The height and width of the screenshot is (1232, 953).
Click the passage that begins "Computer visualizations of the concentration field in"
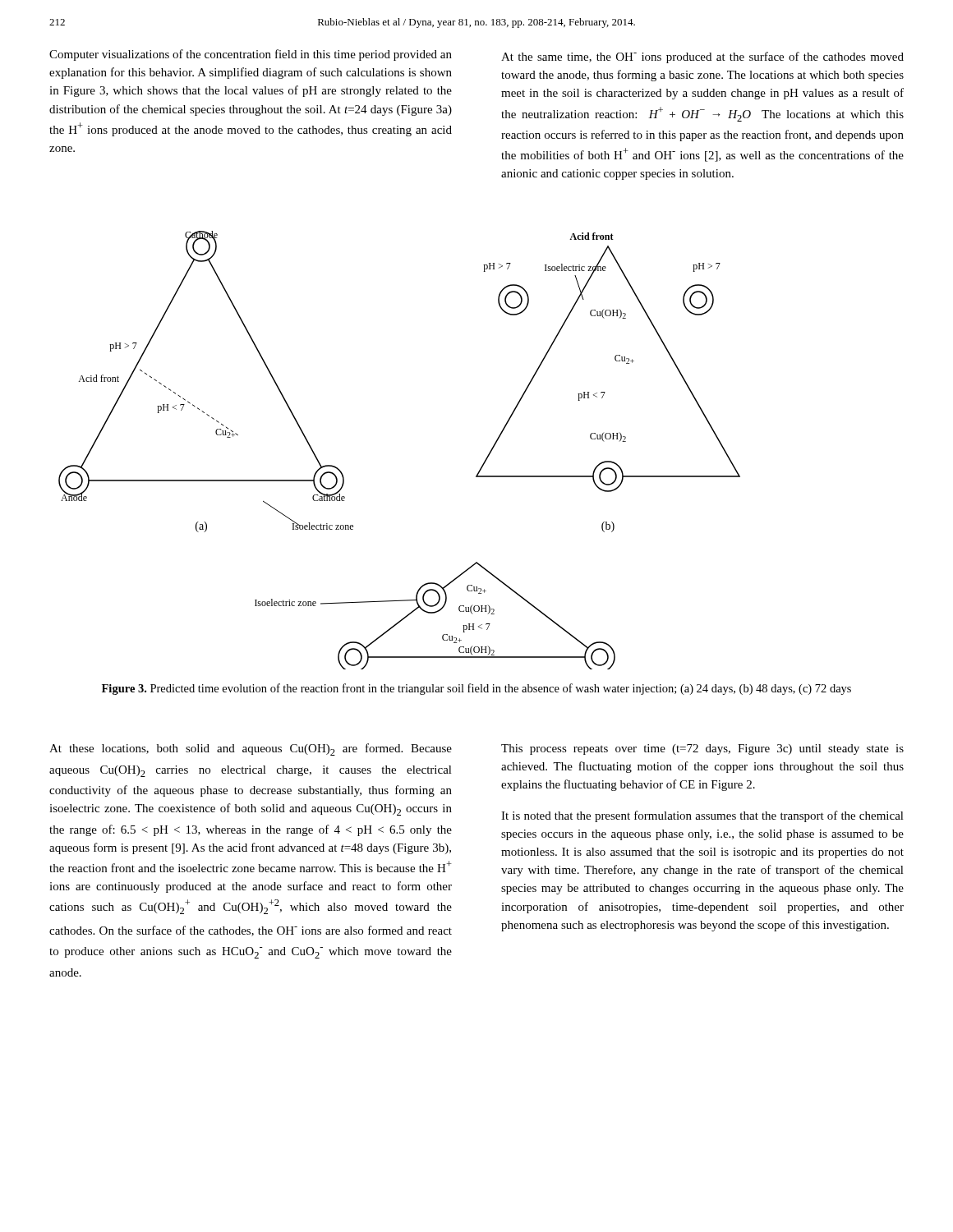click(x=251, y=101)
